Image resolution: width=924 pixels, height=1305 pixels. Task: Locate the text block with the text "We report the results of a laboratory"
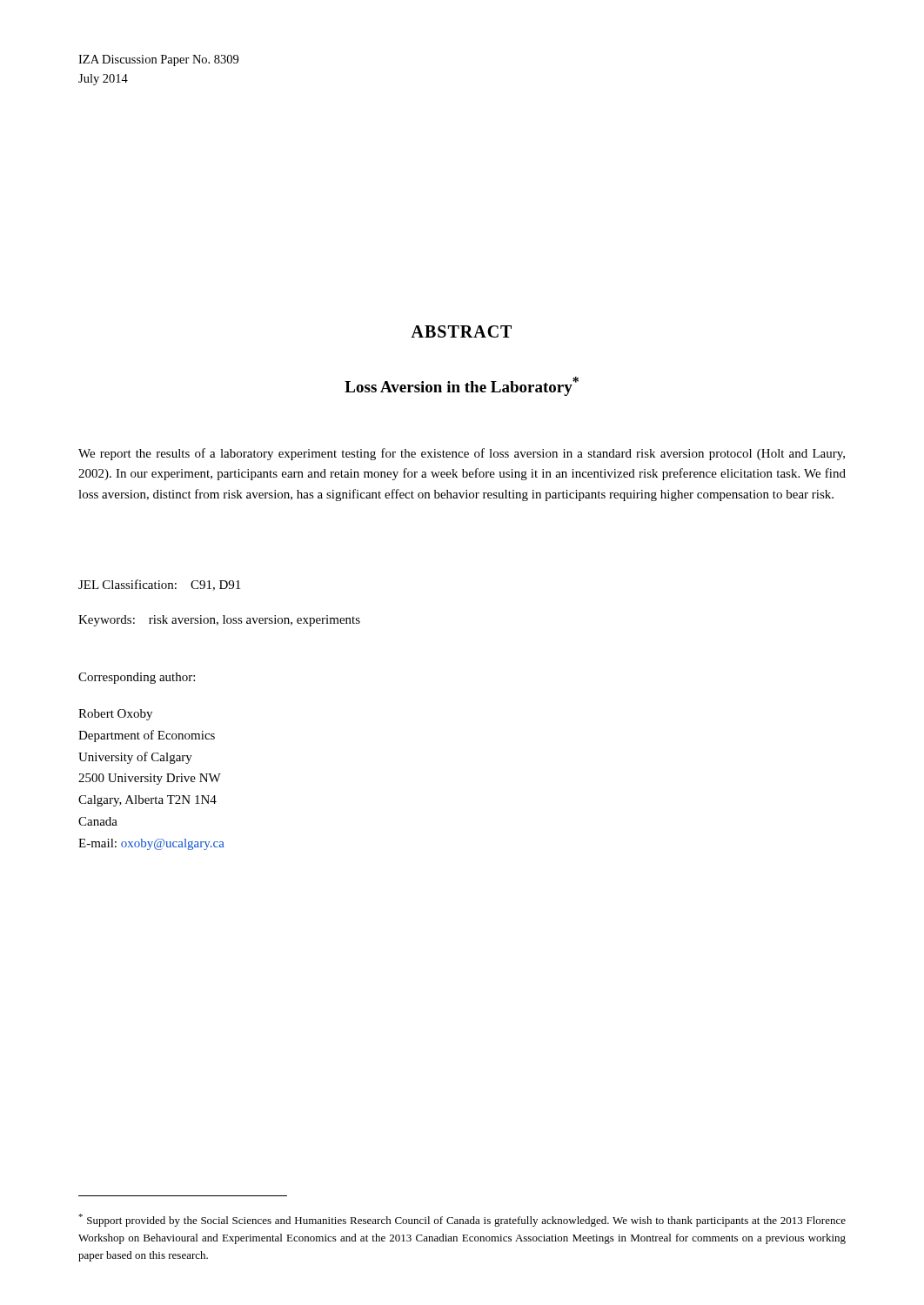point(462,474)
